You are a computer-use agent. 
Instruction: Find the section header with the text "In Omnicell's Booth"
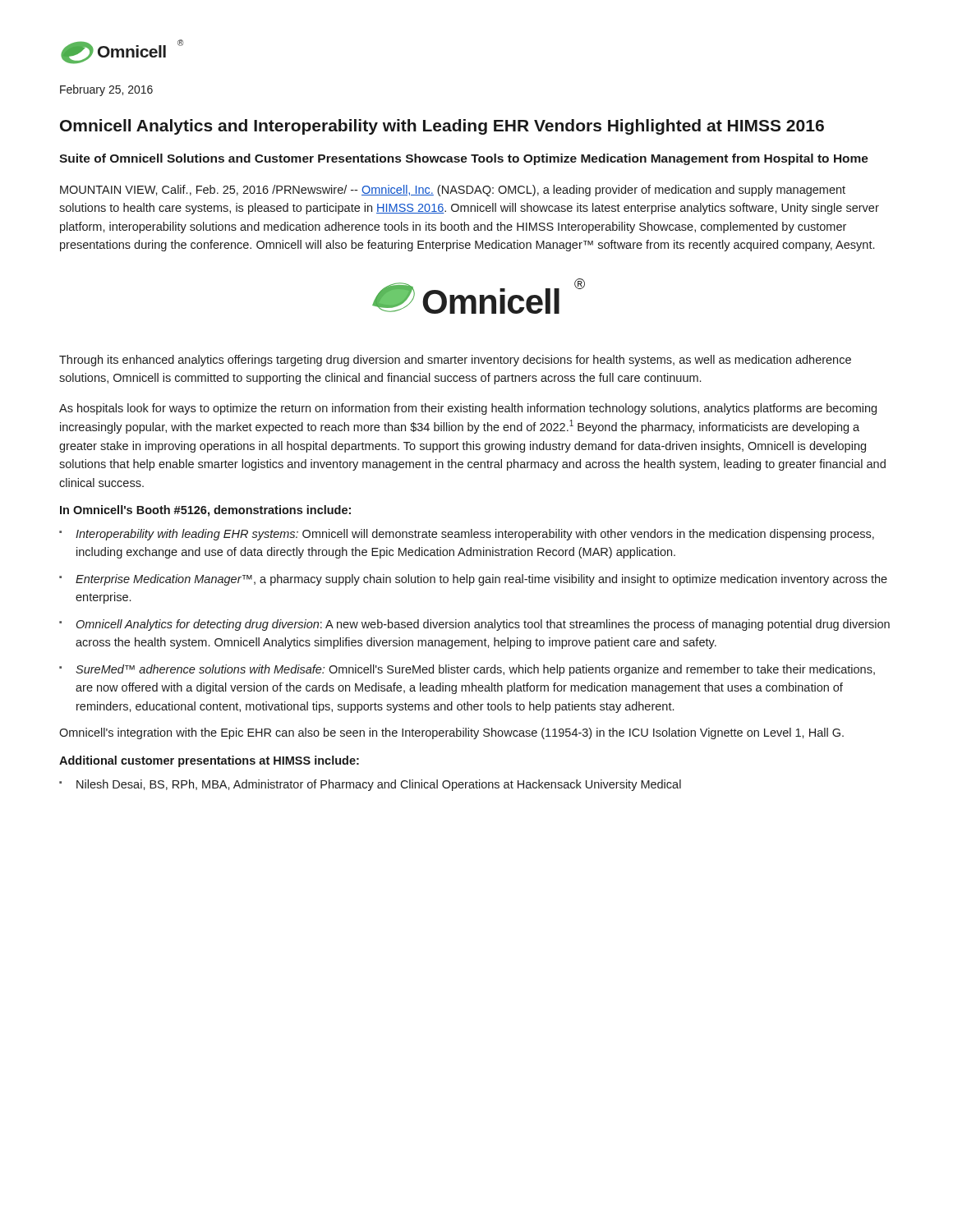[x=206, y=510]
